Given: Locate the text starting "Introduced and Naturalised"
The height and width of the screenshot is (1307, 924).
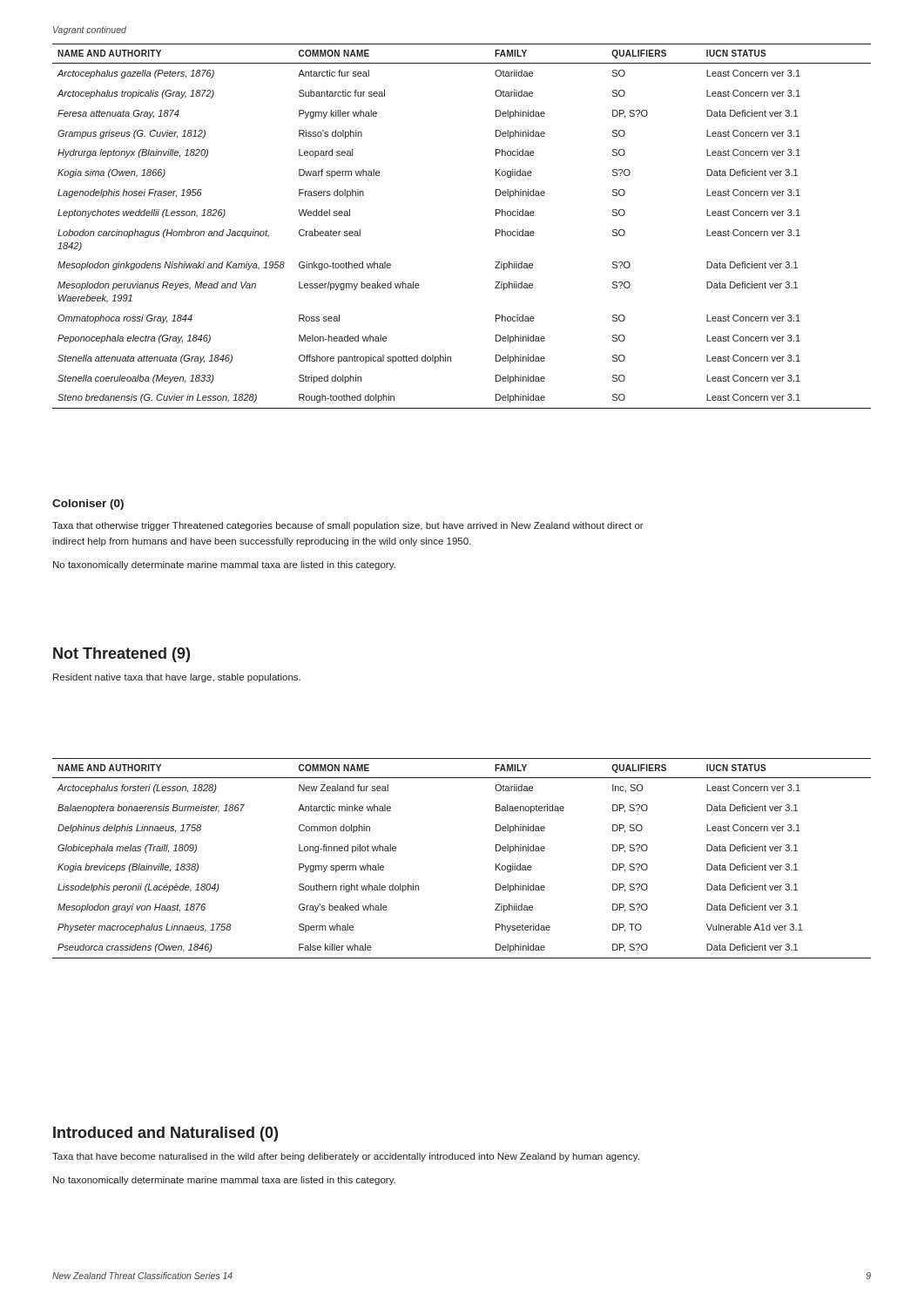Looking at the screenshot, I should click(357, 1156).
